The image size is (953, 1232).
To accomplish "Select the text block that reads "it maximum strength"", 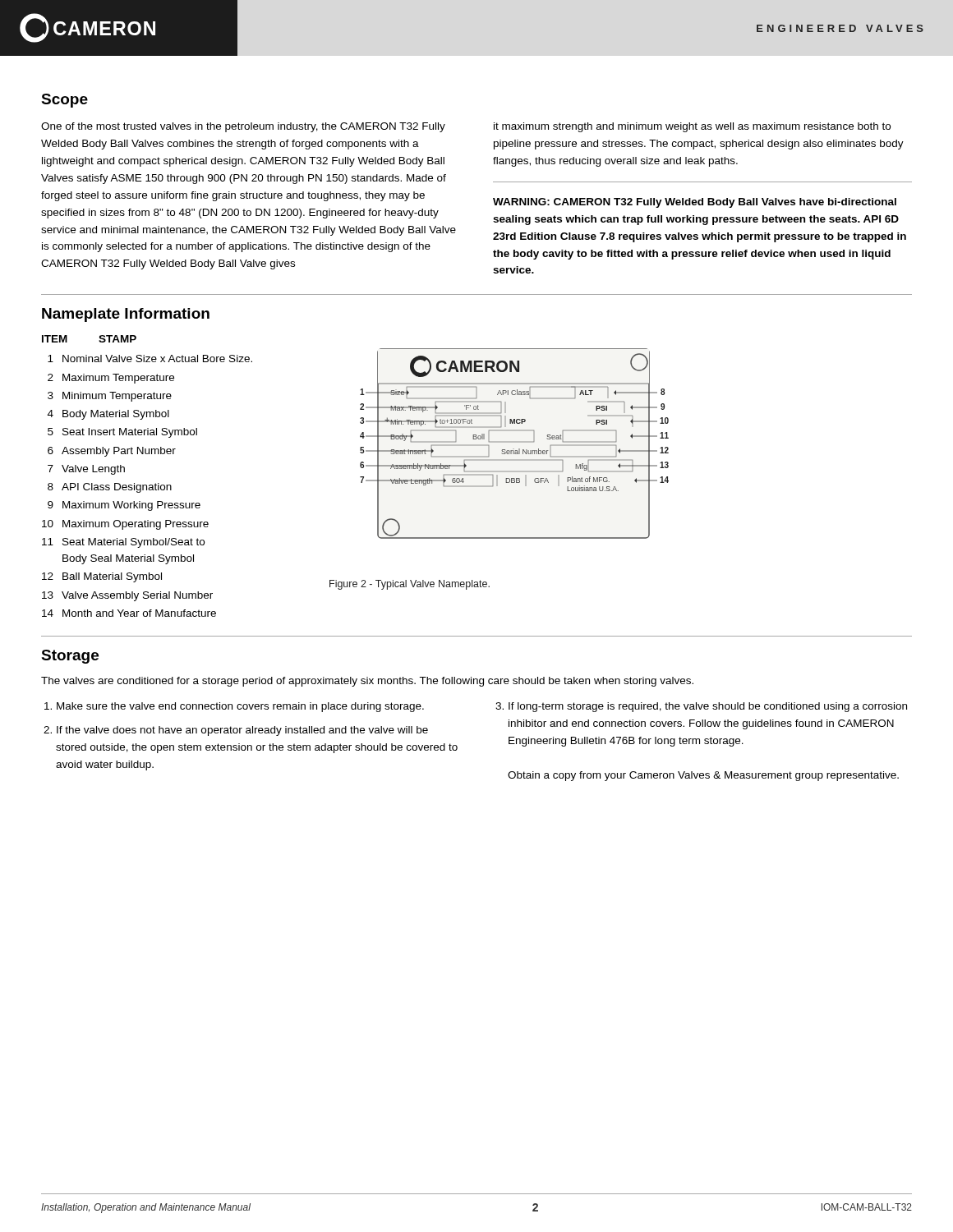I will tap(702, 200).
